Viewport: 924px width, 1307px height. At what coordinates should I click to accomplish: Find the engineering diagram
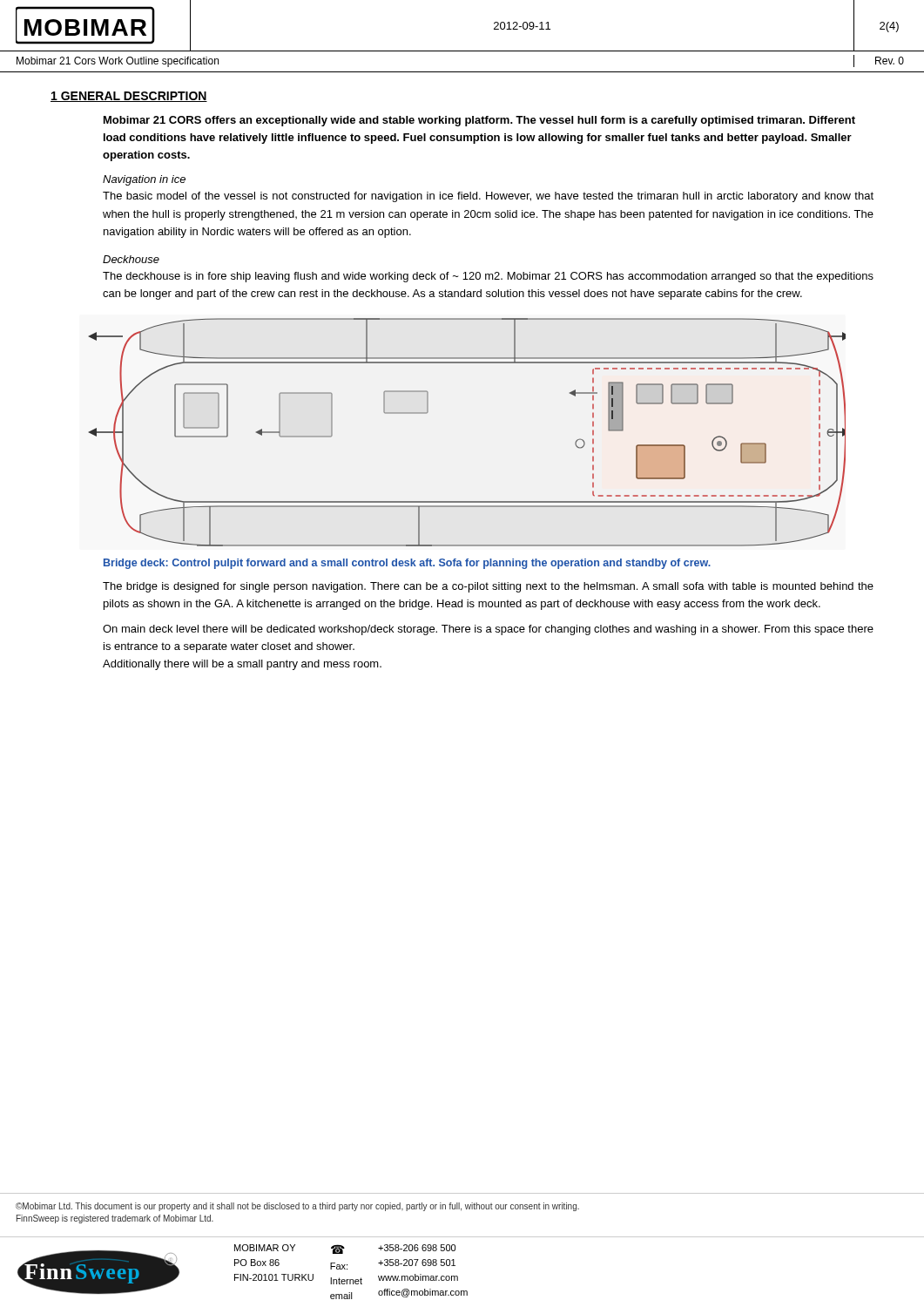462,432
